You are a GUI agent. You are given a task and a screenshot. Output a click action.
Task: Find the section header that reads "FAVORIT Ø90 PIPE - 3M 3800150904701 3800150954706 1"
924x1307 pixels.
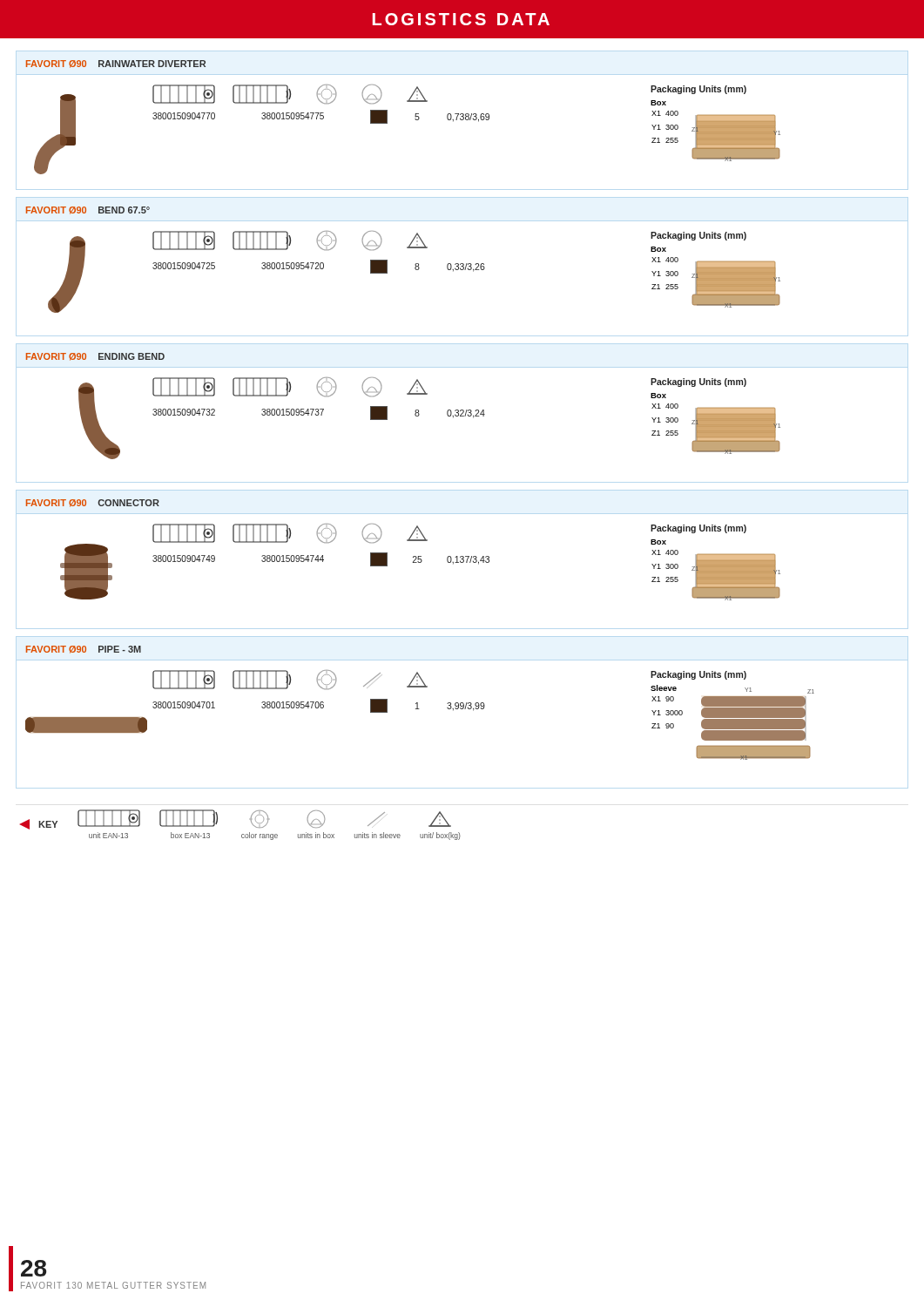click(462, 712)
